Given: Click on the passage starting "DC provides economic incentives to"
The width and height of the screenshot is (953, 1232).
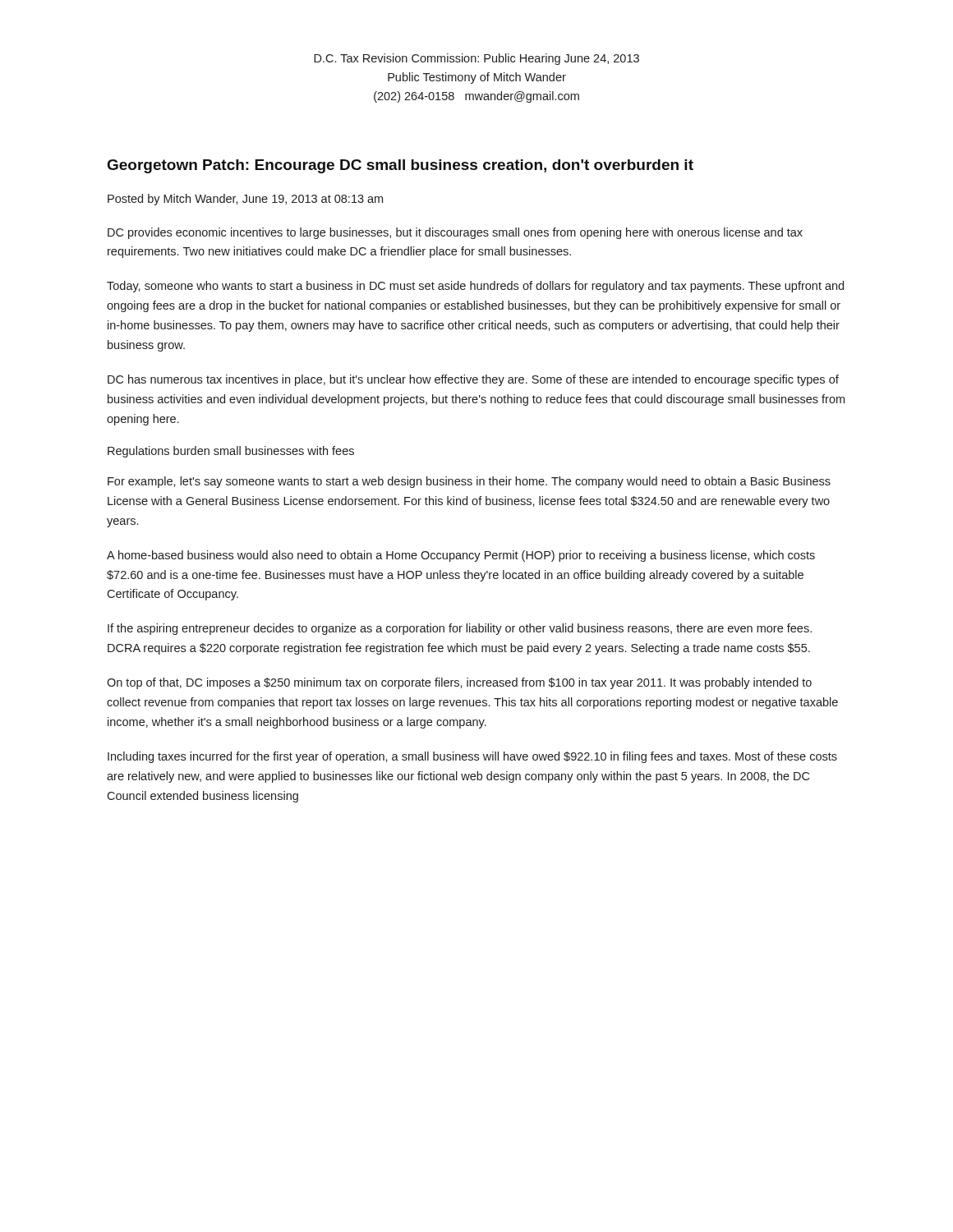Looking at the screenshot, I should click(x=455, y=242).
